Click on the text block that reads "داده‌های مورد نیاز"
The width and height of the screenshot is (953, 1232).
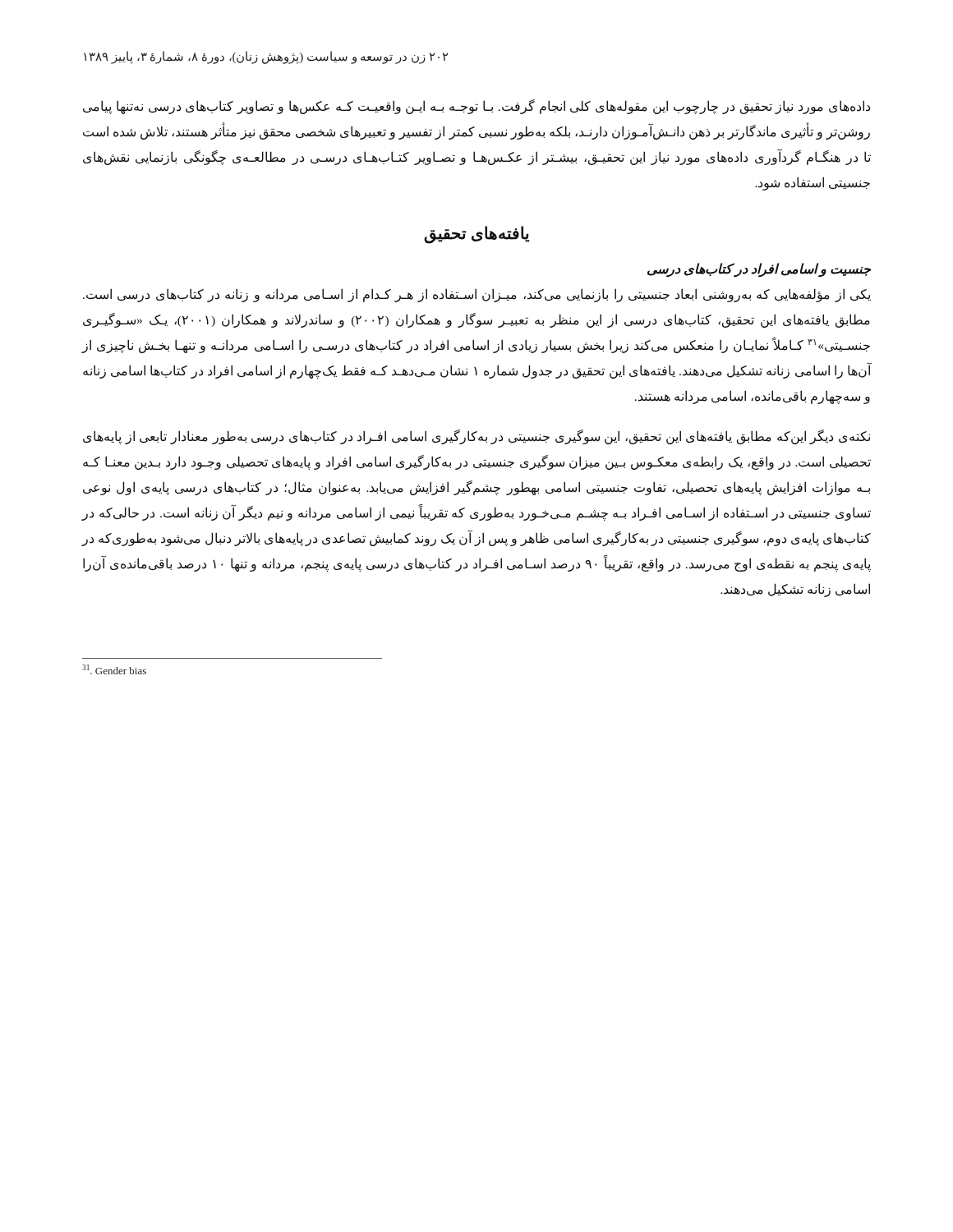click(x=476, y=145)
